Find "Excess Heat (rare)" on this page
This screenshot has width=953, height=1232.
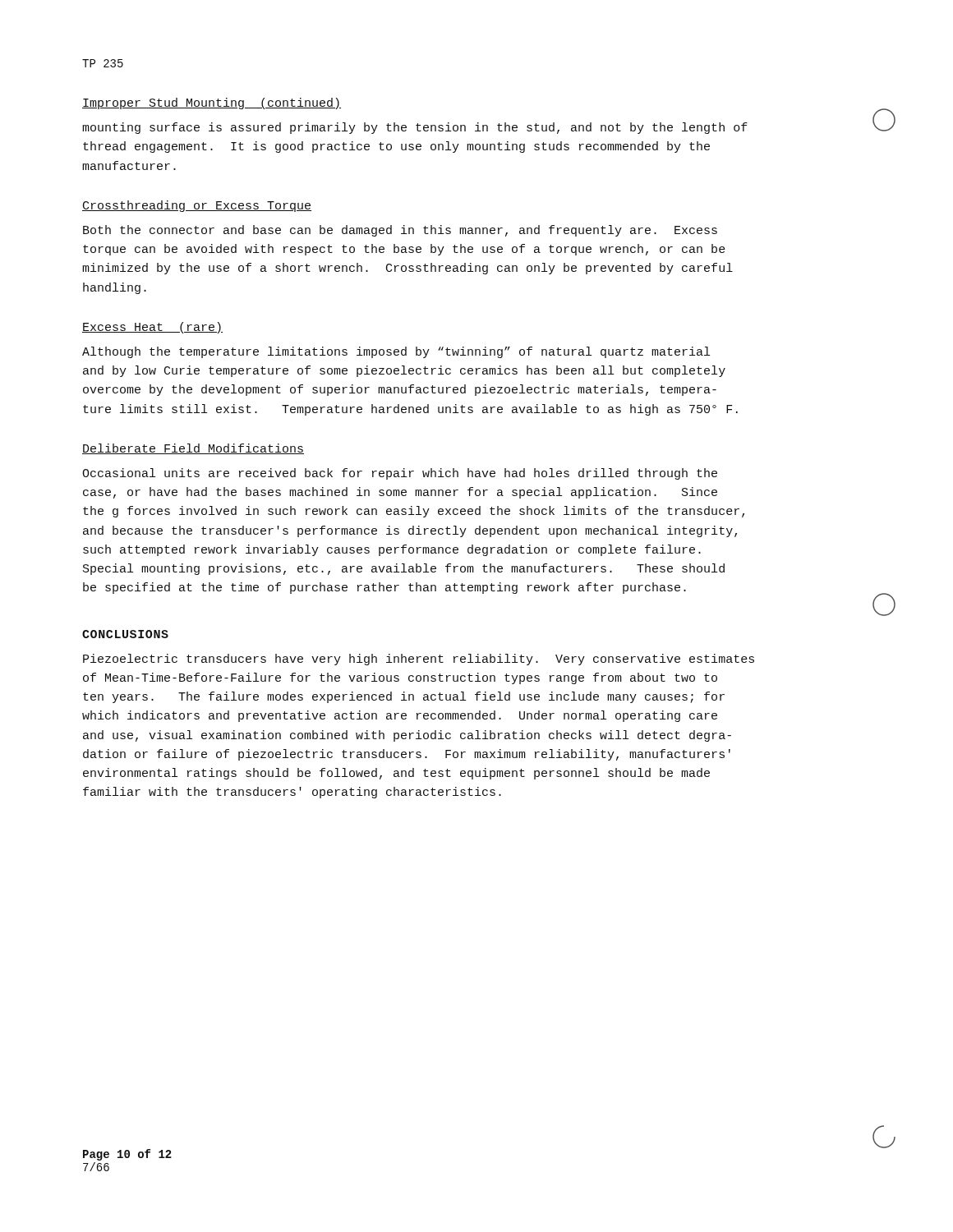click(152, 328)
